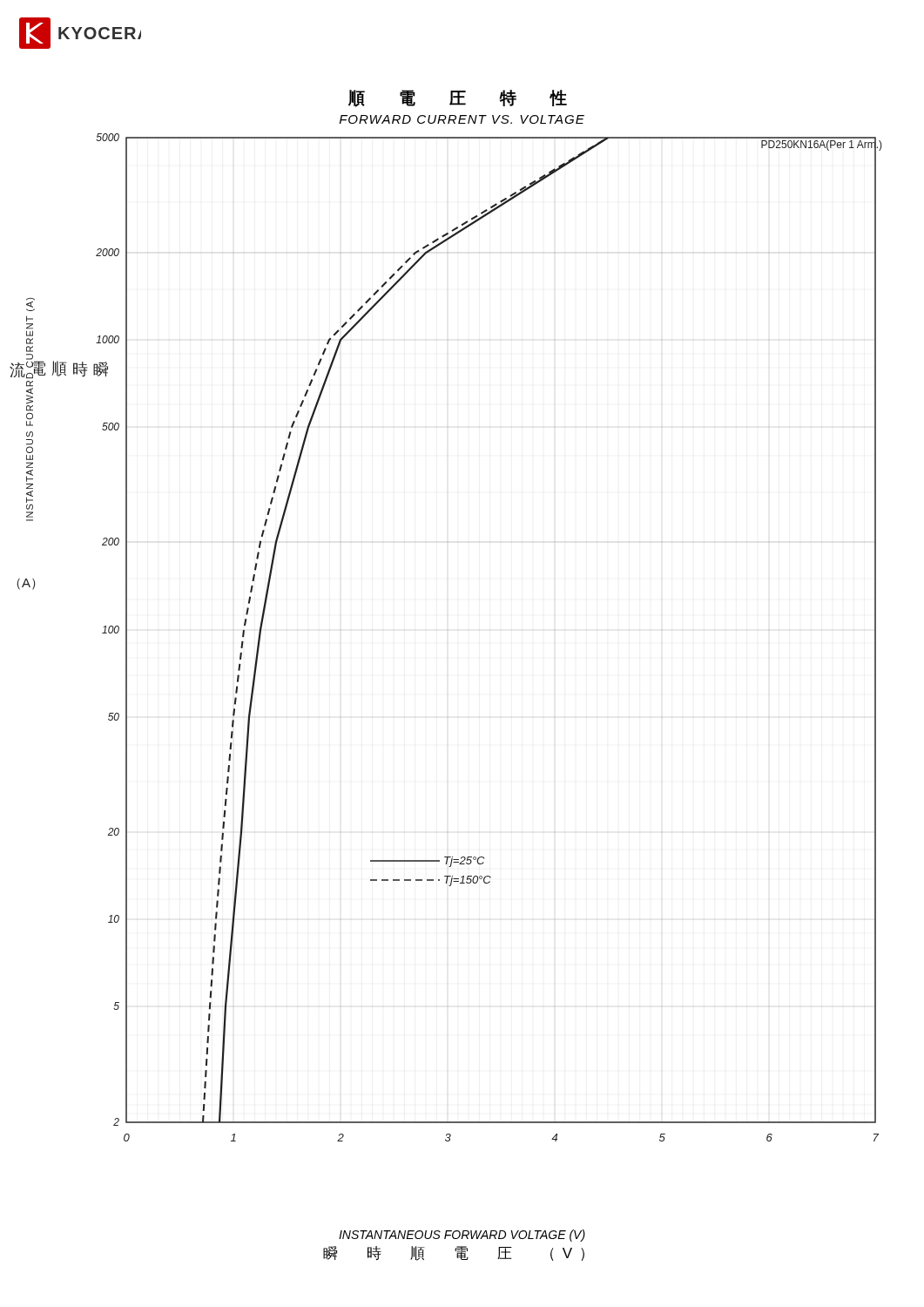Locate the caption that says "INSTANTANEOUS FORWARD VOLTAGE (V)"
This screenshot has height=1307, width=924.
[462, 1246]
